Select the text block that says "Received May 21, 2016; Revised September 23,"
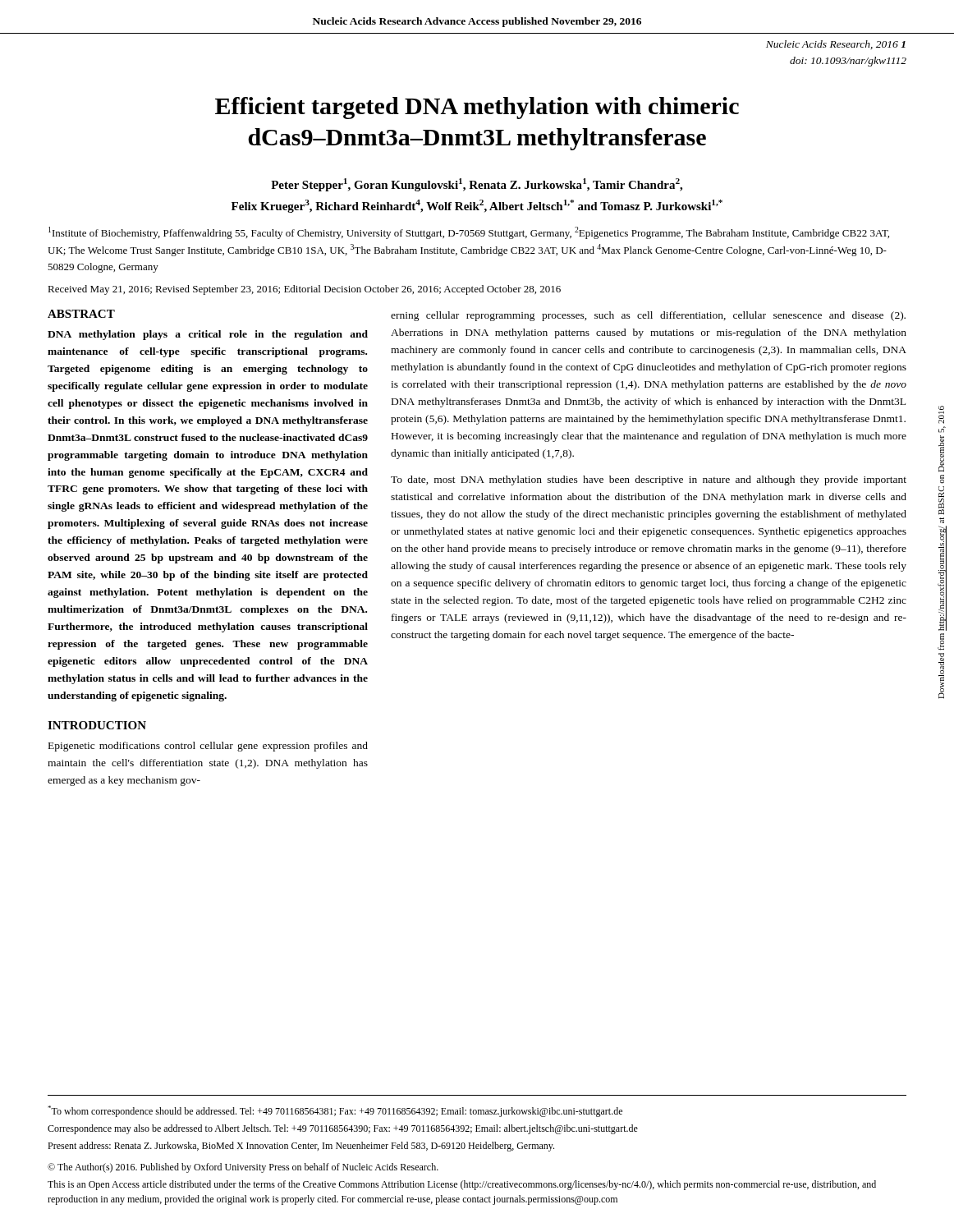 coord(304,289)
